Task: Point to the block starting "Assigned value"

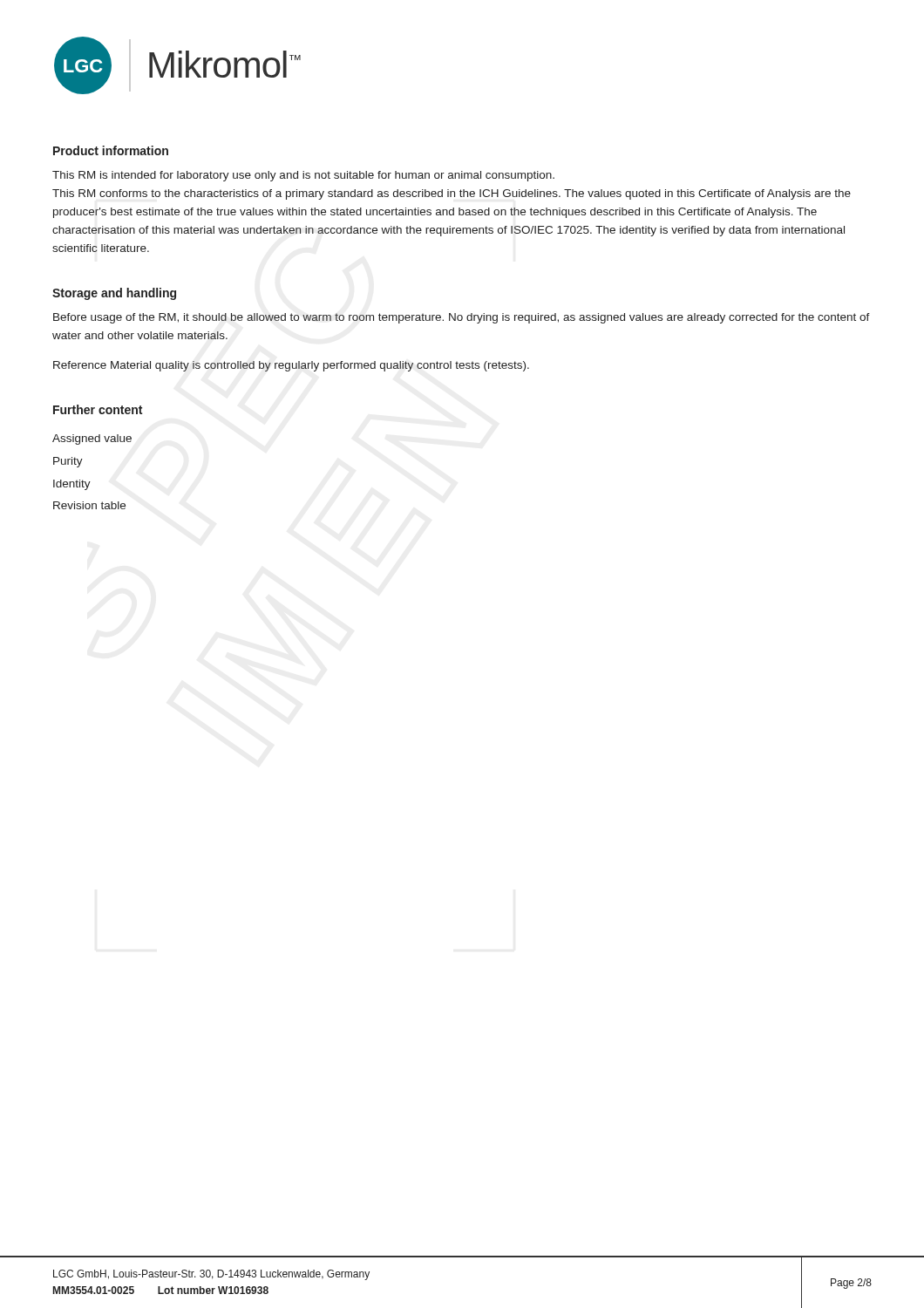Action: point(92,438)
